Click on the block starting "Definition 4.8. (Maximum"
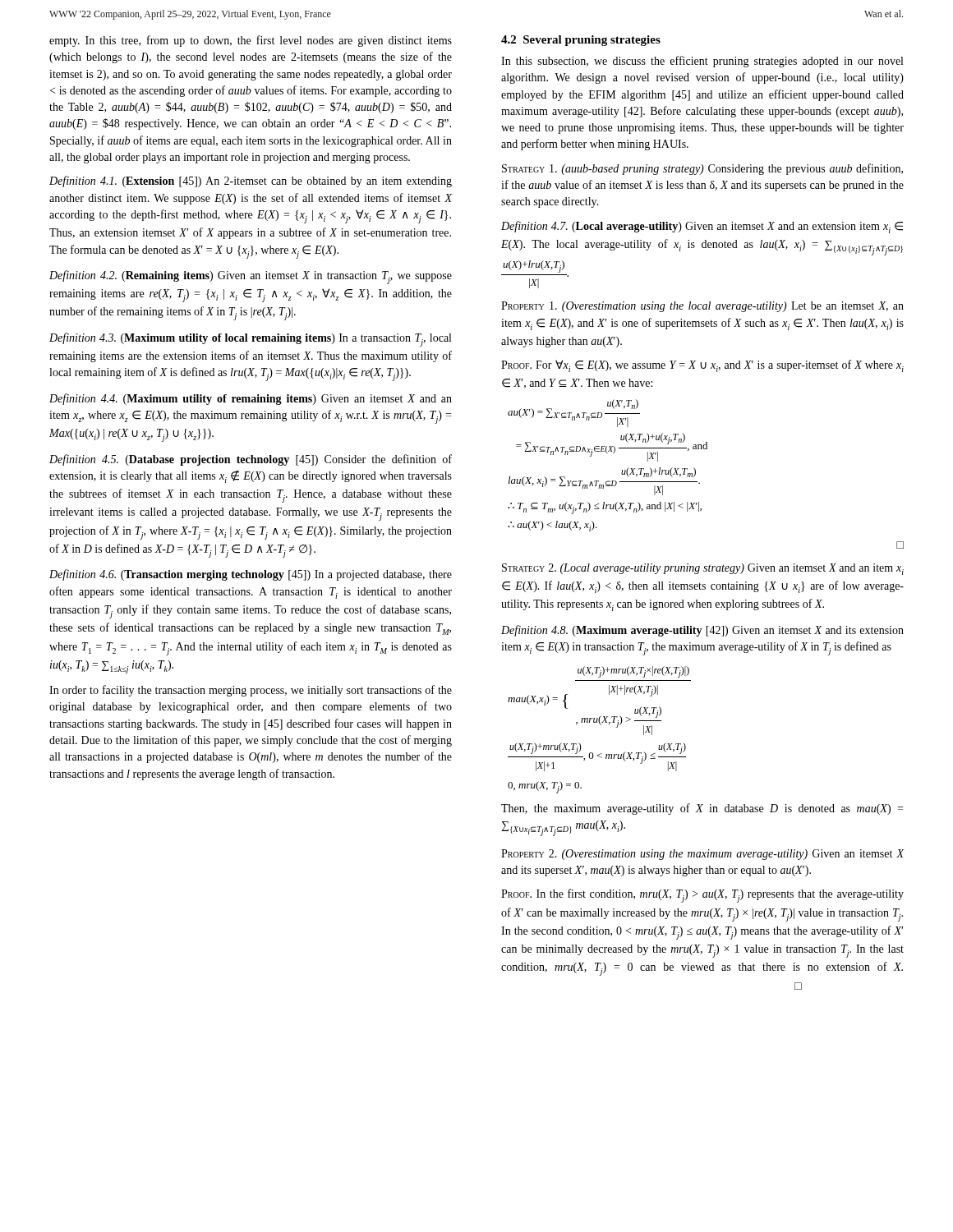The height and width of the screenshot is (1232, 953). 702,639
